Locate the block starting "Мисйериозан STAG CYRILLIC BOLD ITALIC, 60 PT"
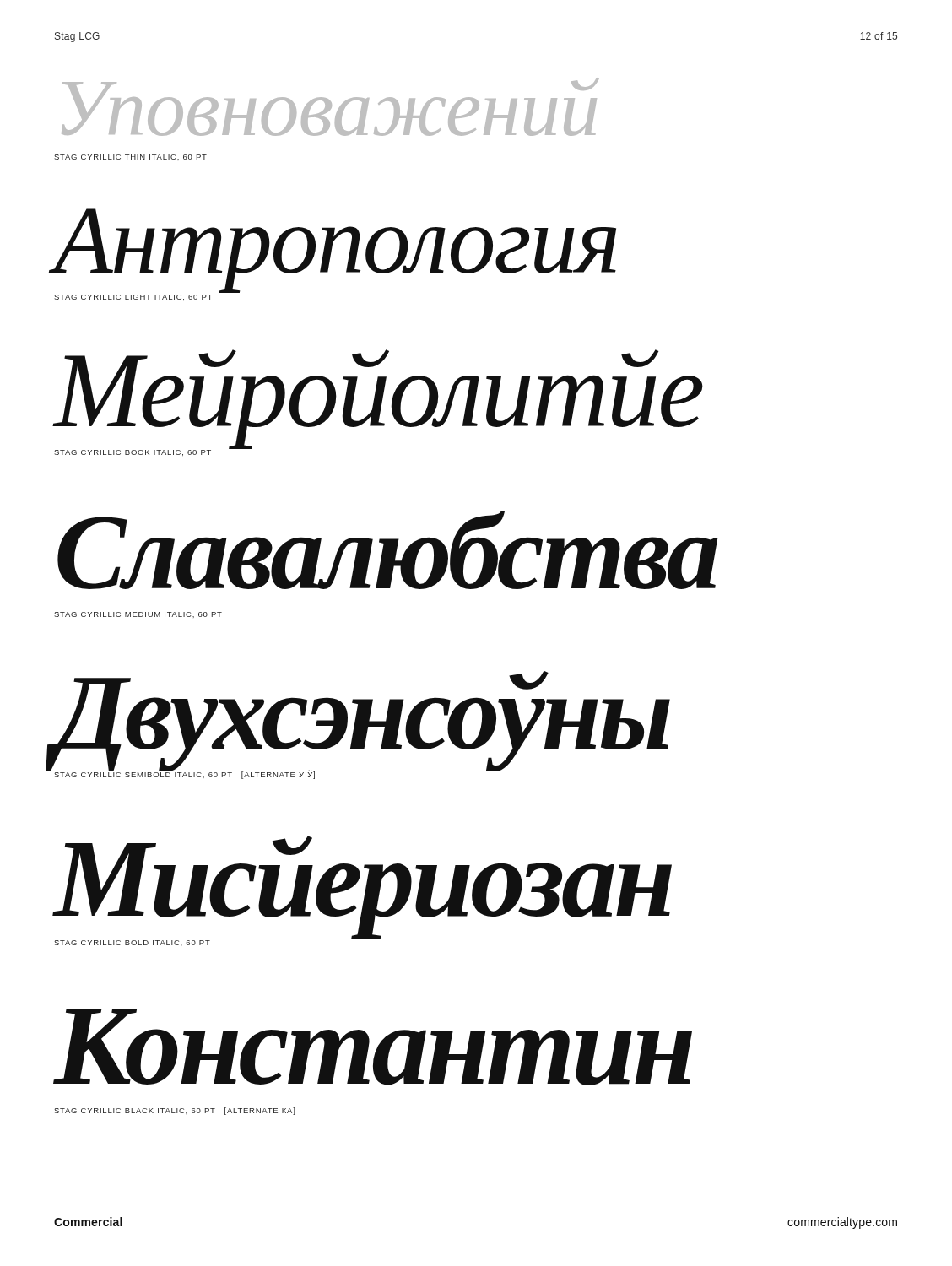Viewport: 952px width, 1266px height. click(x=476, y=885)
